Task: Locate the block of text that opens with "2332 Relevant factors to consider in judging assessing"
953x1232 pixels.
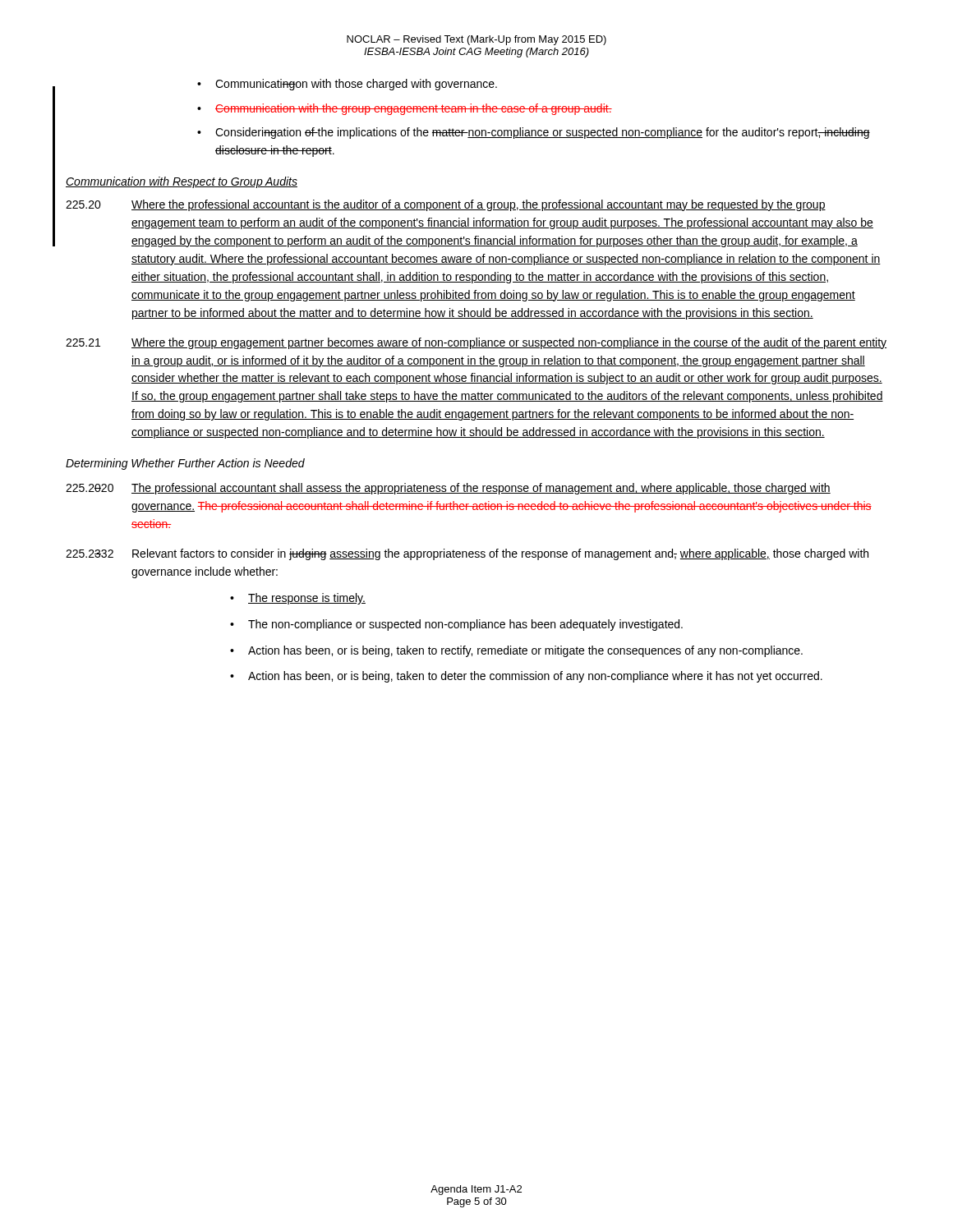Action: 476,564
